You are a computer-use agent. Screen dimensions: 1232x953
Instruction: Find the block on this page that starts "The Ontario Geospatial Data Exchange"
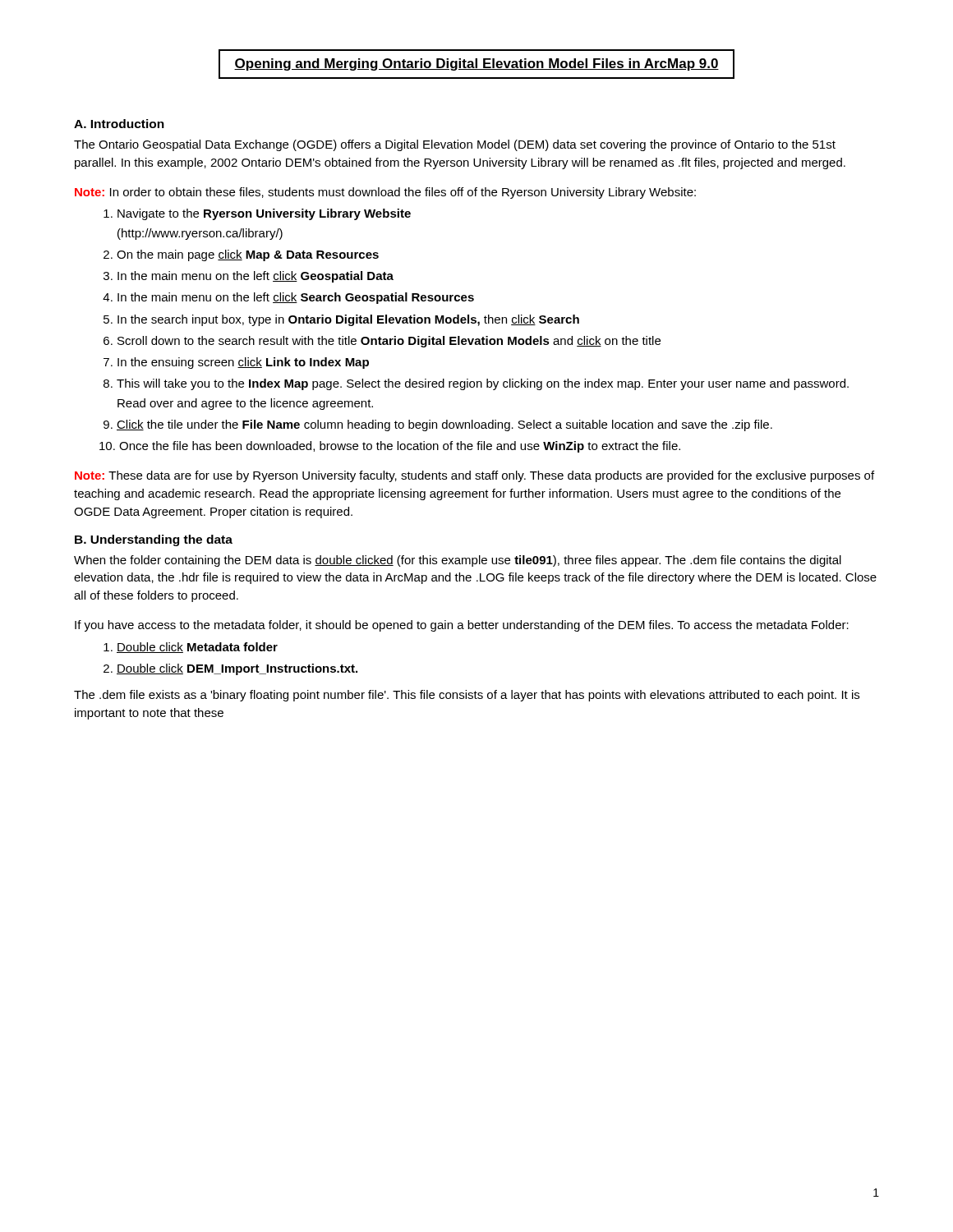tap(460, 153)
